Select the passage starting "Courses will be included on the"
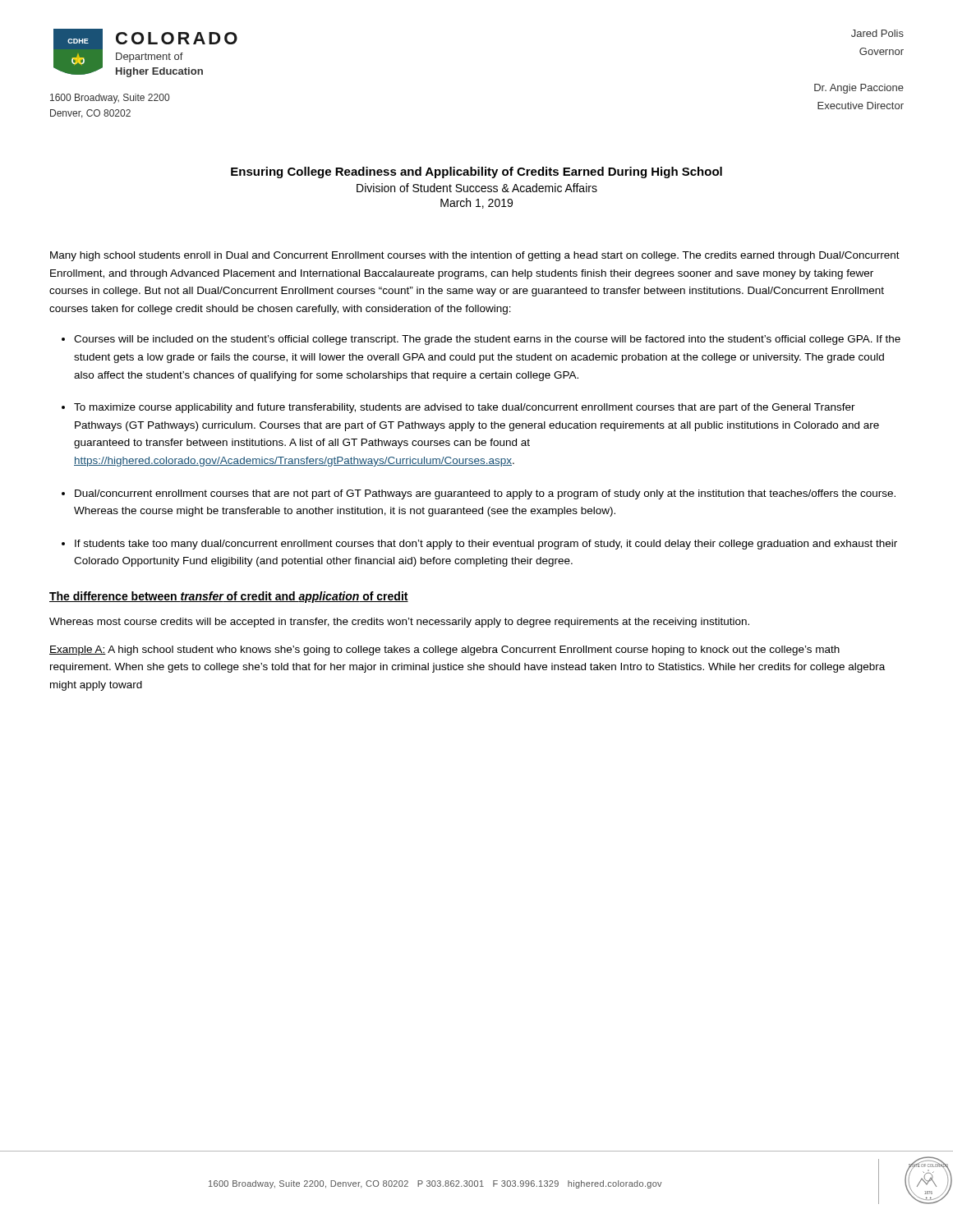Screen dimensions: 1232x953 click(x=487, y=357)
